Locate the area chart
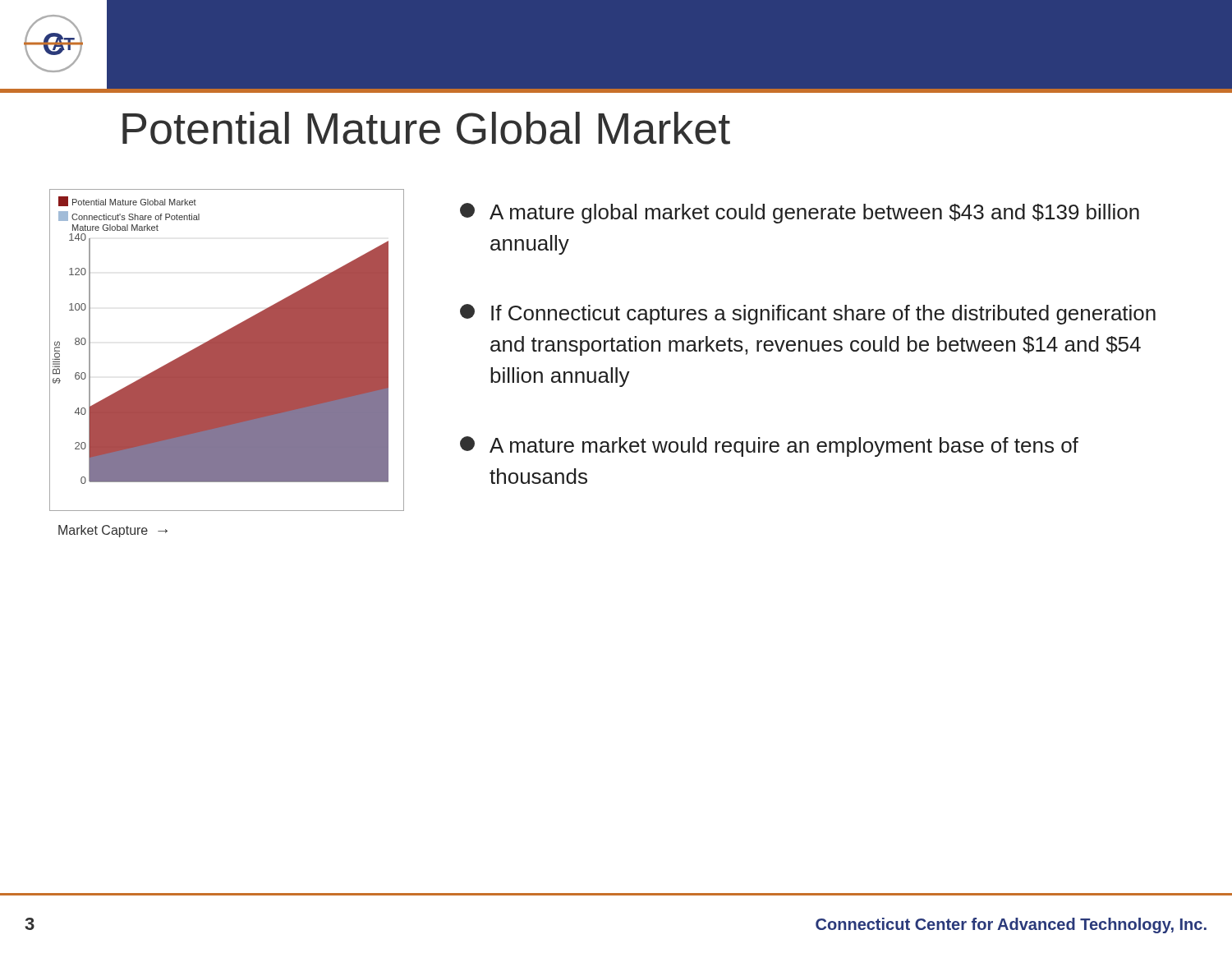 coord(230,364)
